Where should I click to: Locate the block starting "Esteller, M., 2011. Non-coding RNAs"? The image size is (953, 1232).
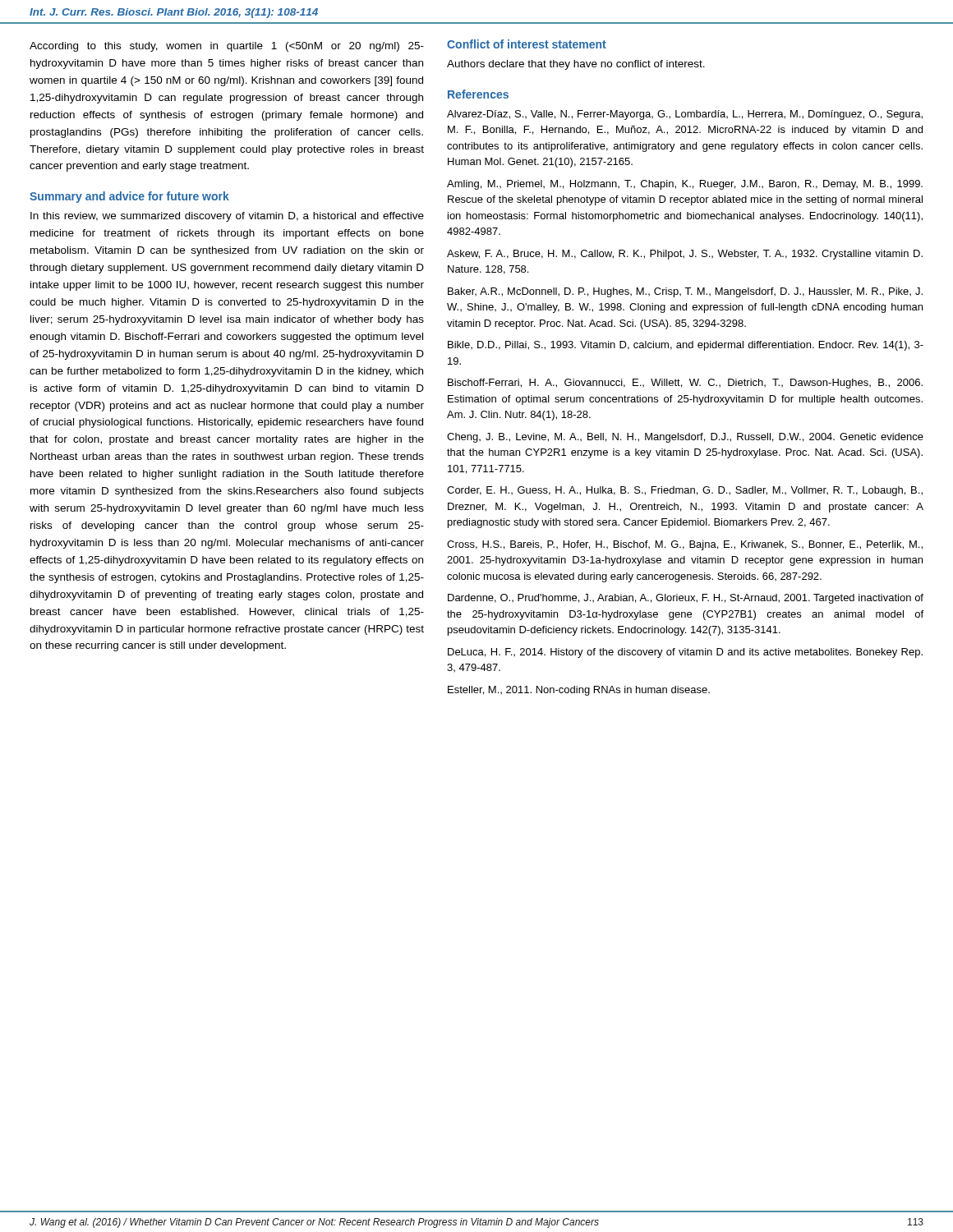[x=579, y=689]
